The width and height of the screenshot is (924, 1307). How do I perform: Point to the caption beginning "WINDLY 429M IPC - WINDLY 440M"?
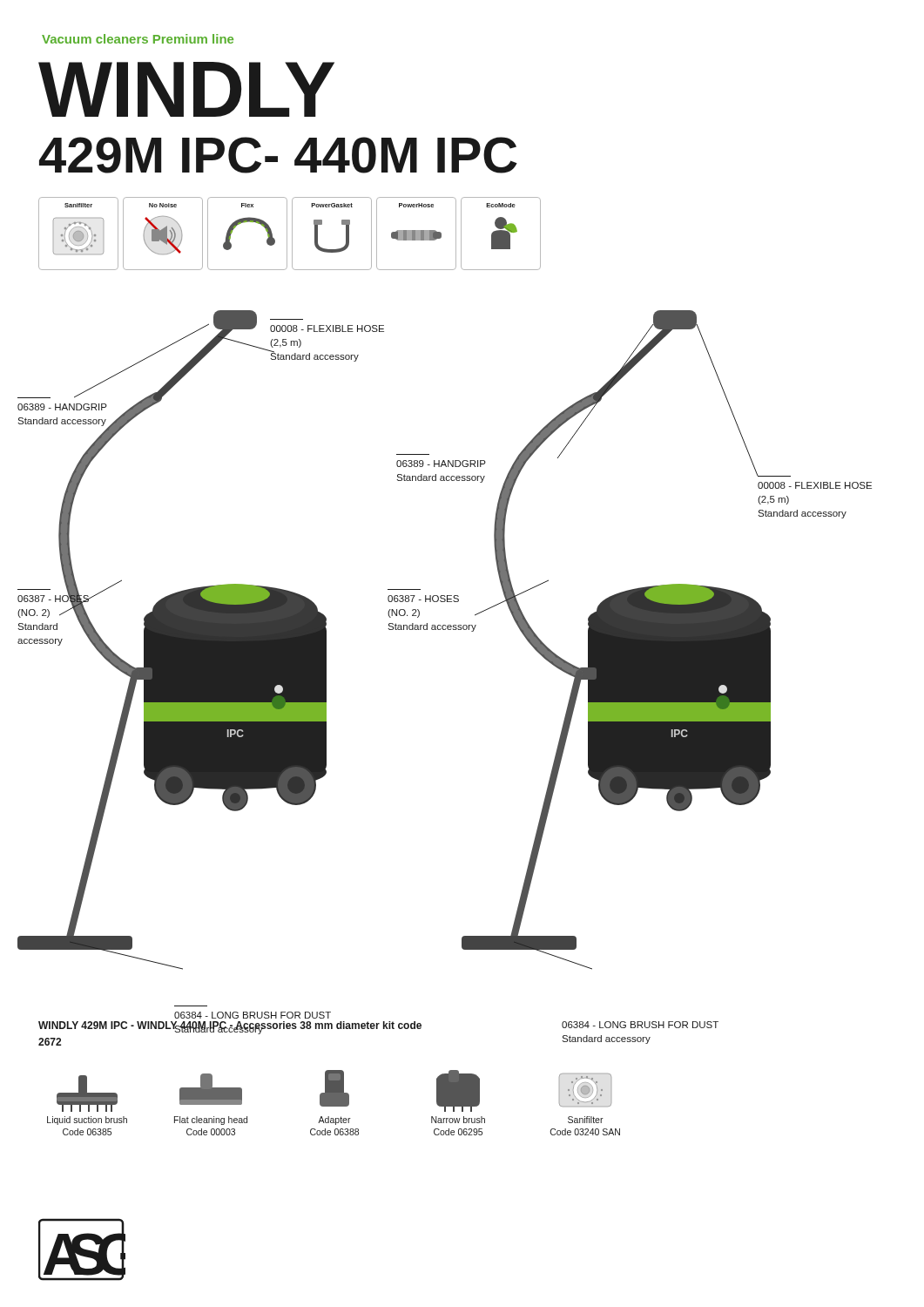point(230,1034)
